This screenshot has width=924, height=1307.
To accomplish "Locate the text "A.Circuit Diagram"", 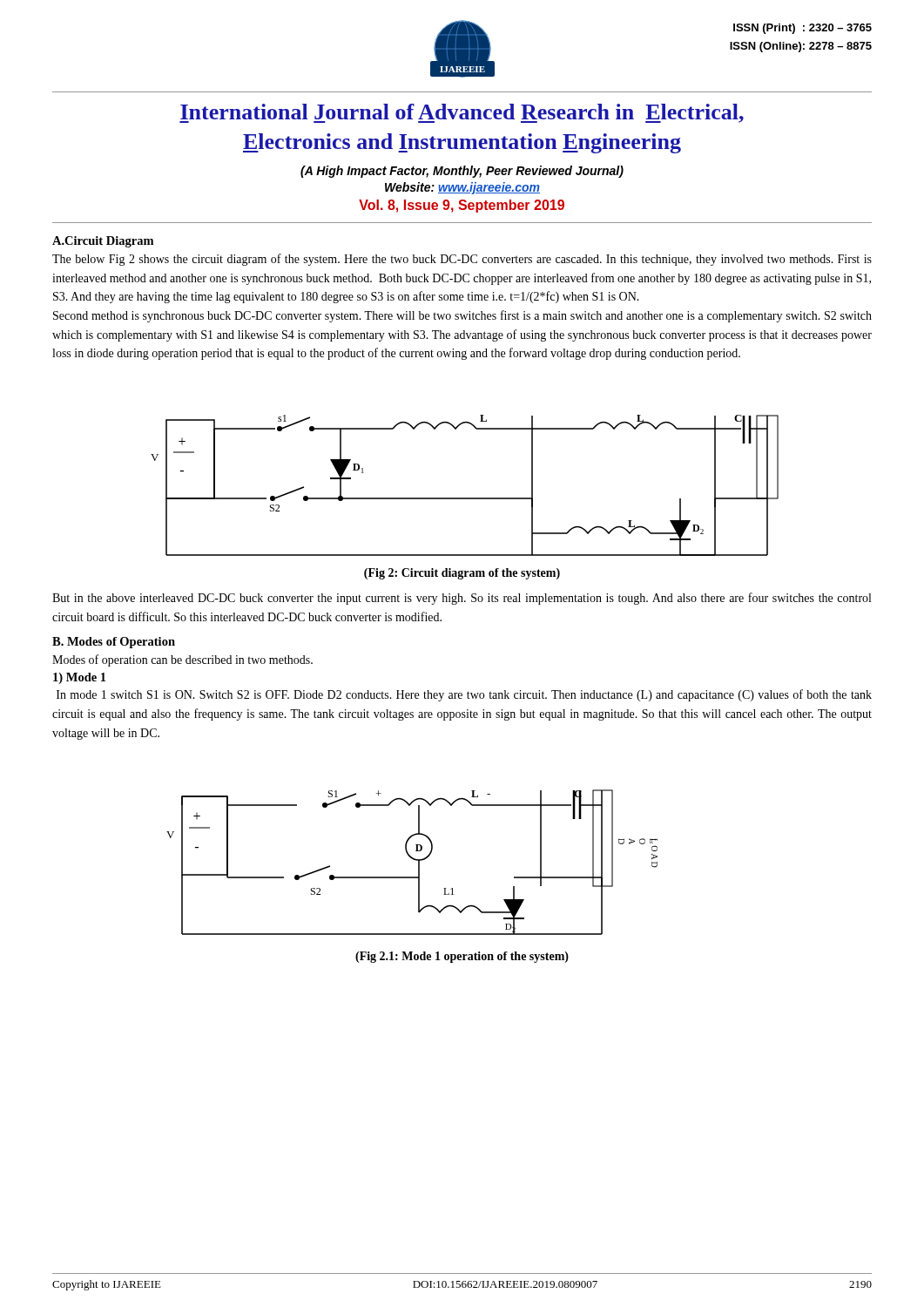I will point(103,240).
